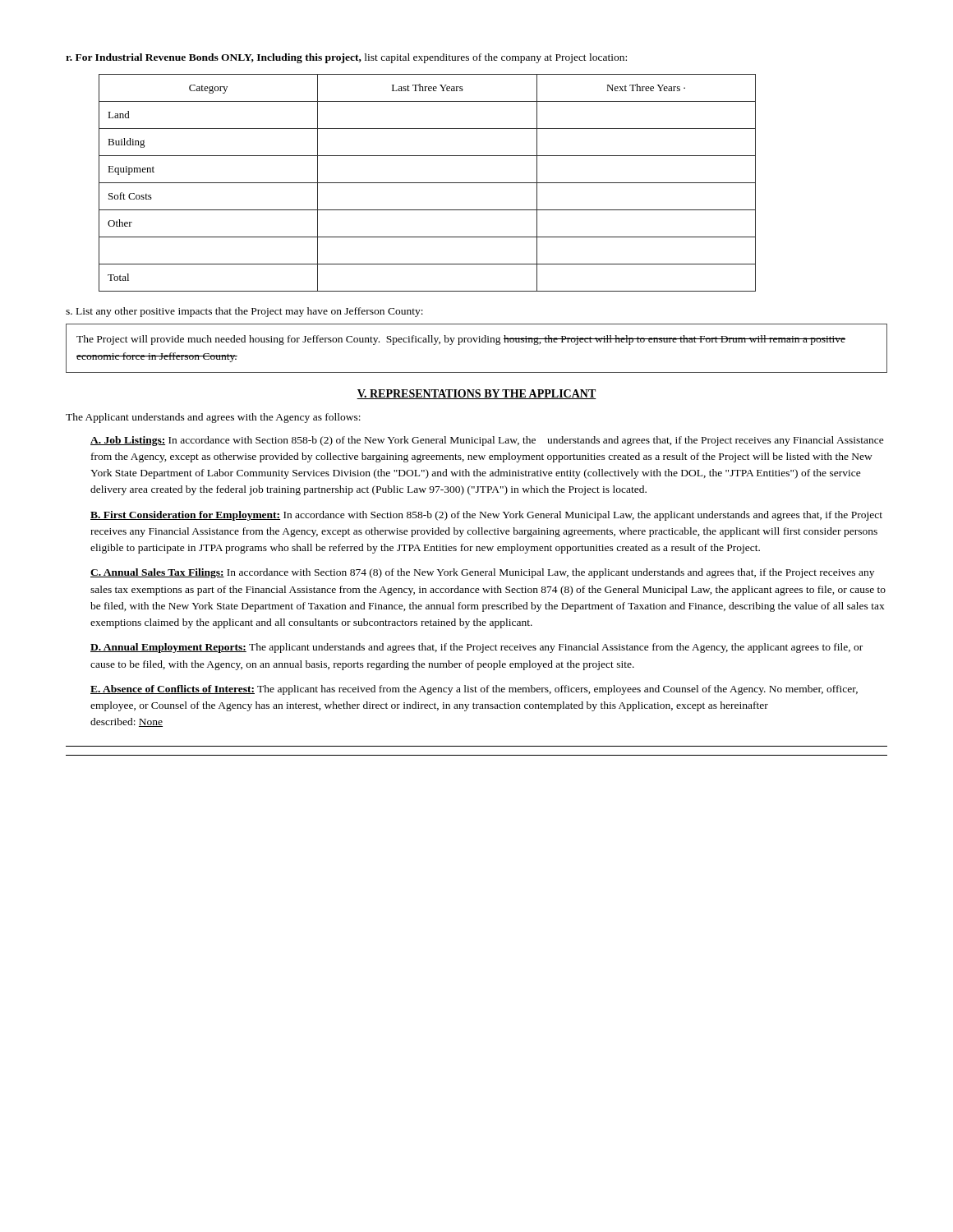The height and width of the screenshot is (1232, 953).
Task: Locate the list item that reads "A. Job Listings: In"
Action: [x=487, y=464]
